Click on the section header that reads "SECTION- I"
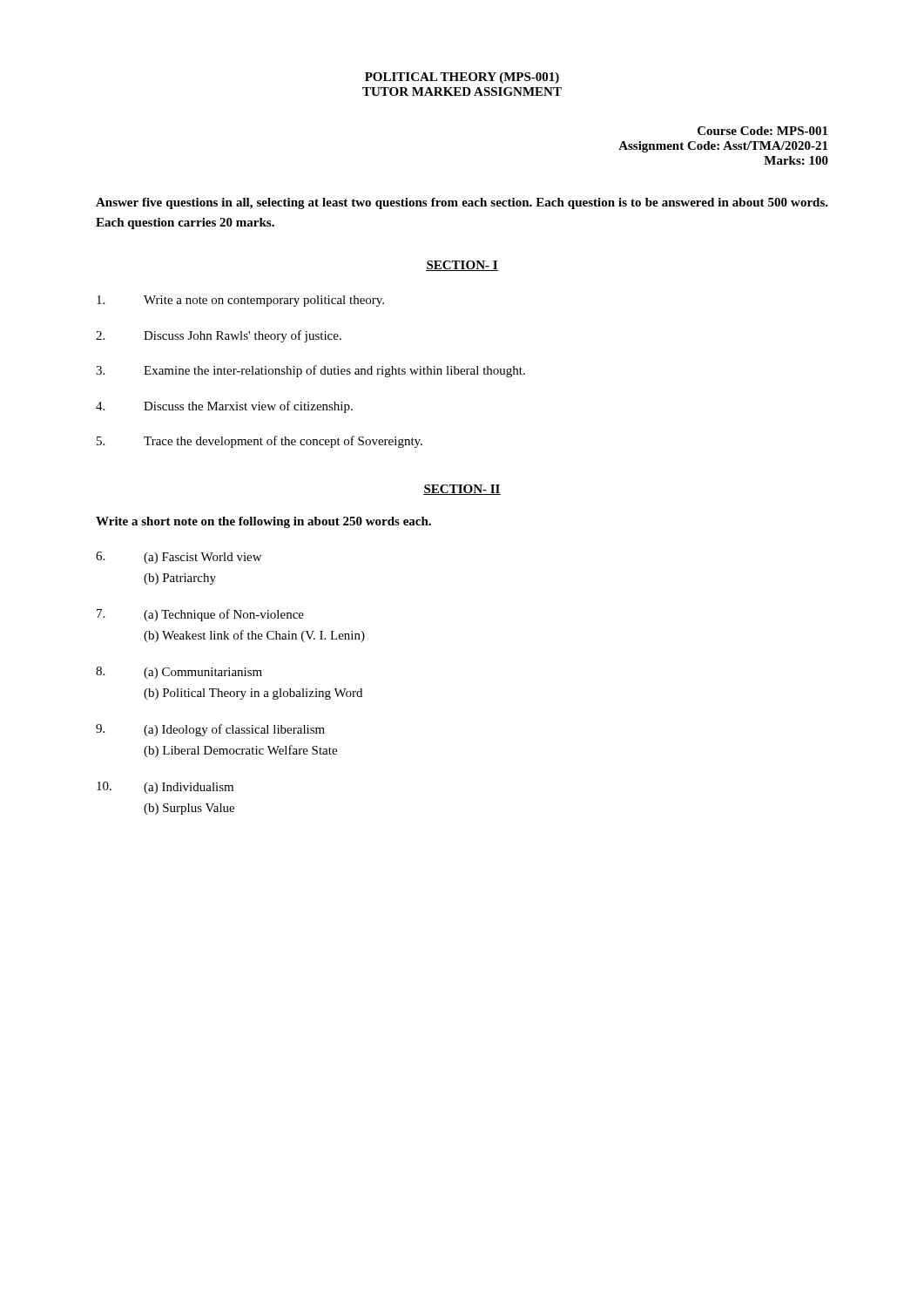This screenshot has width=924, height=1307. point(462,265)
